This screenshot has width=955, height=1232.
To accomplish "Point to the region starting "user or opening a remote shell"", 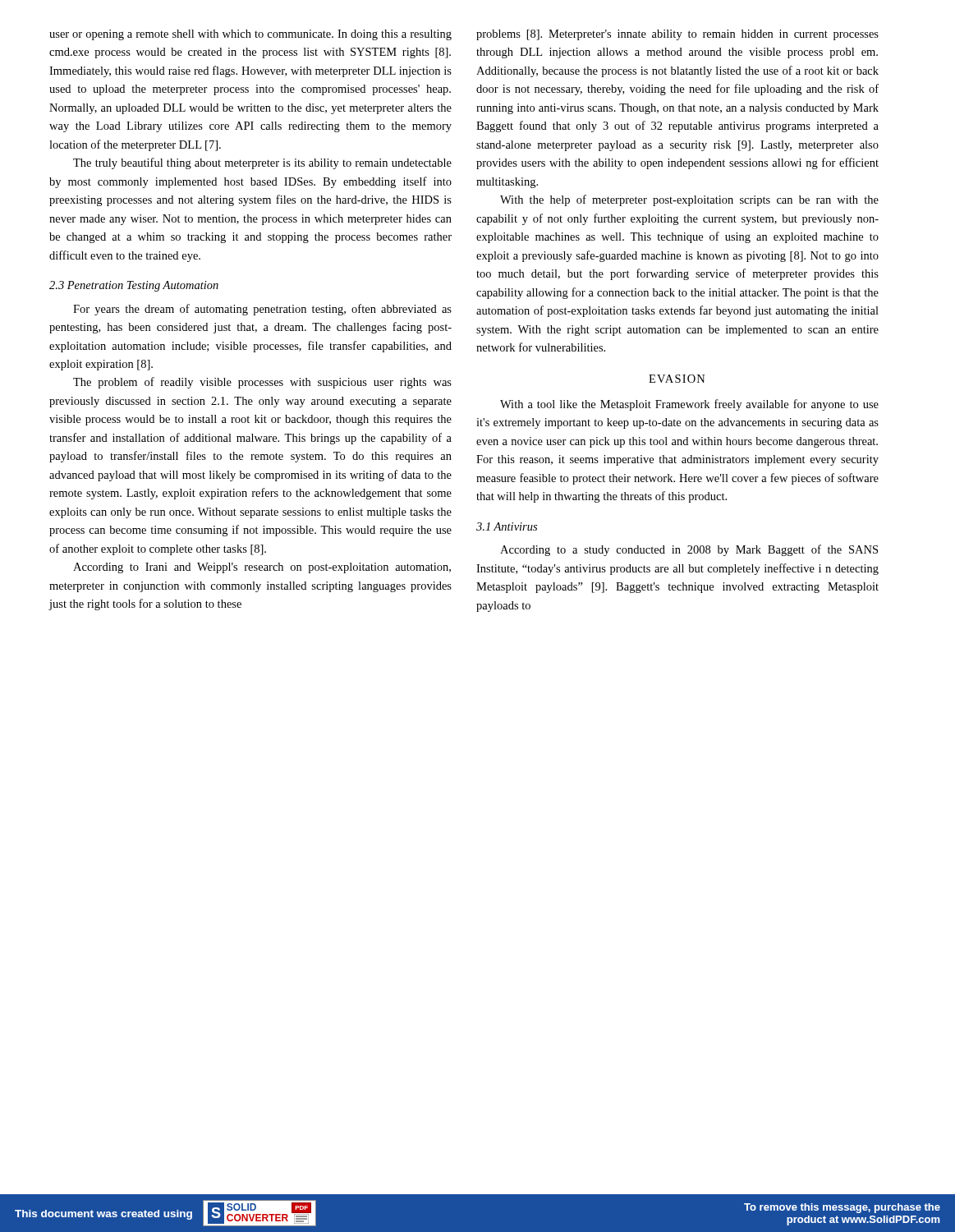I will pos(250,89).
